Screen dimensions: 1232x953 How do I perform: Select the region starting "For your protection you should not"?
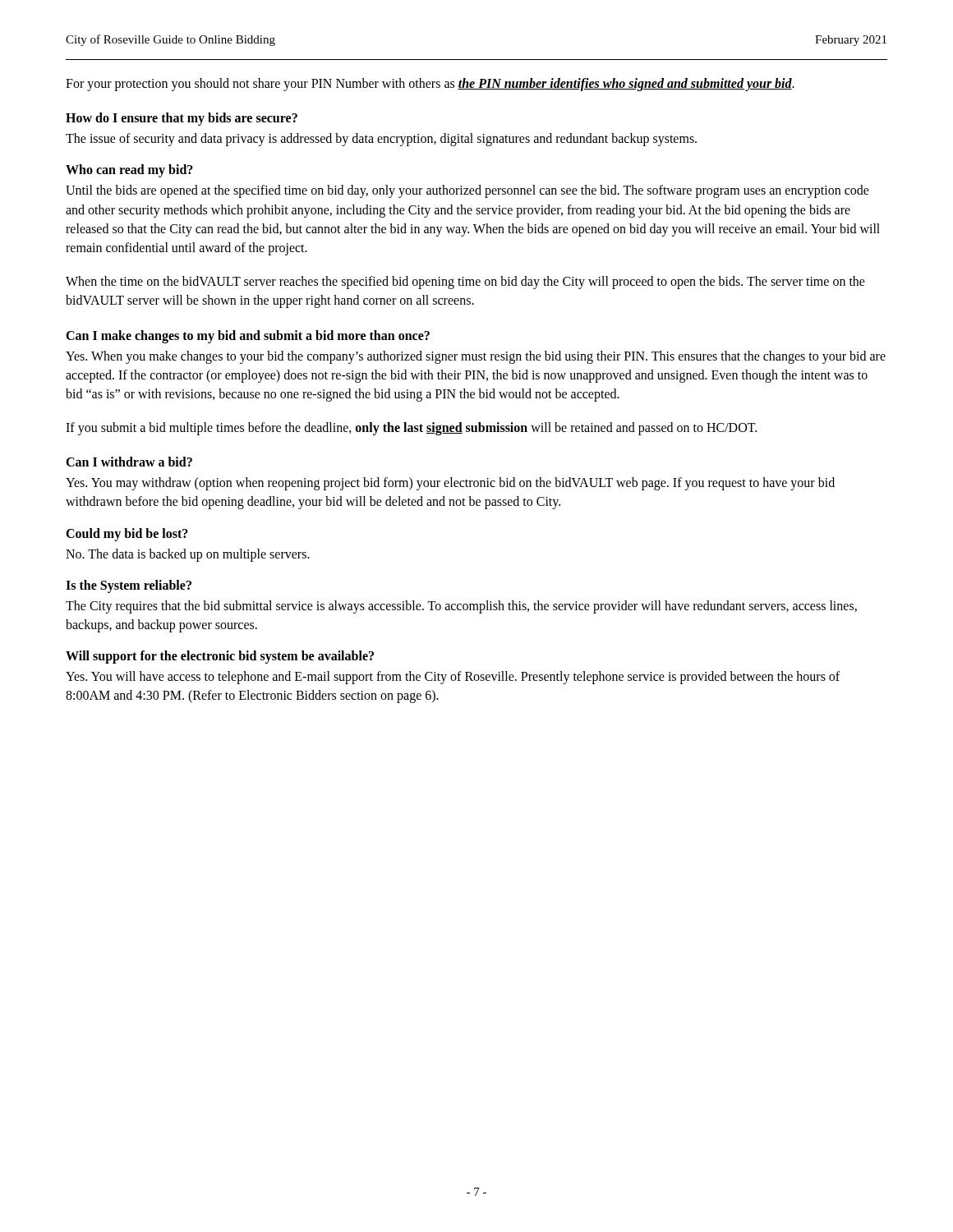[x=430, y=83]
